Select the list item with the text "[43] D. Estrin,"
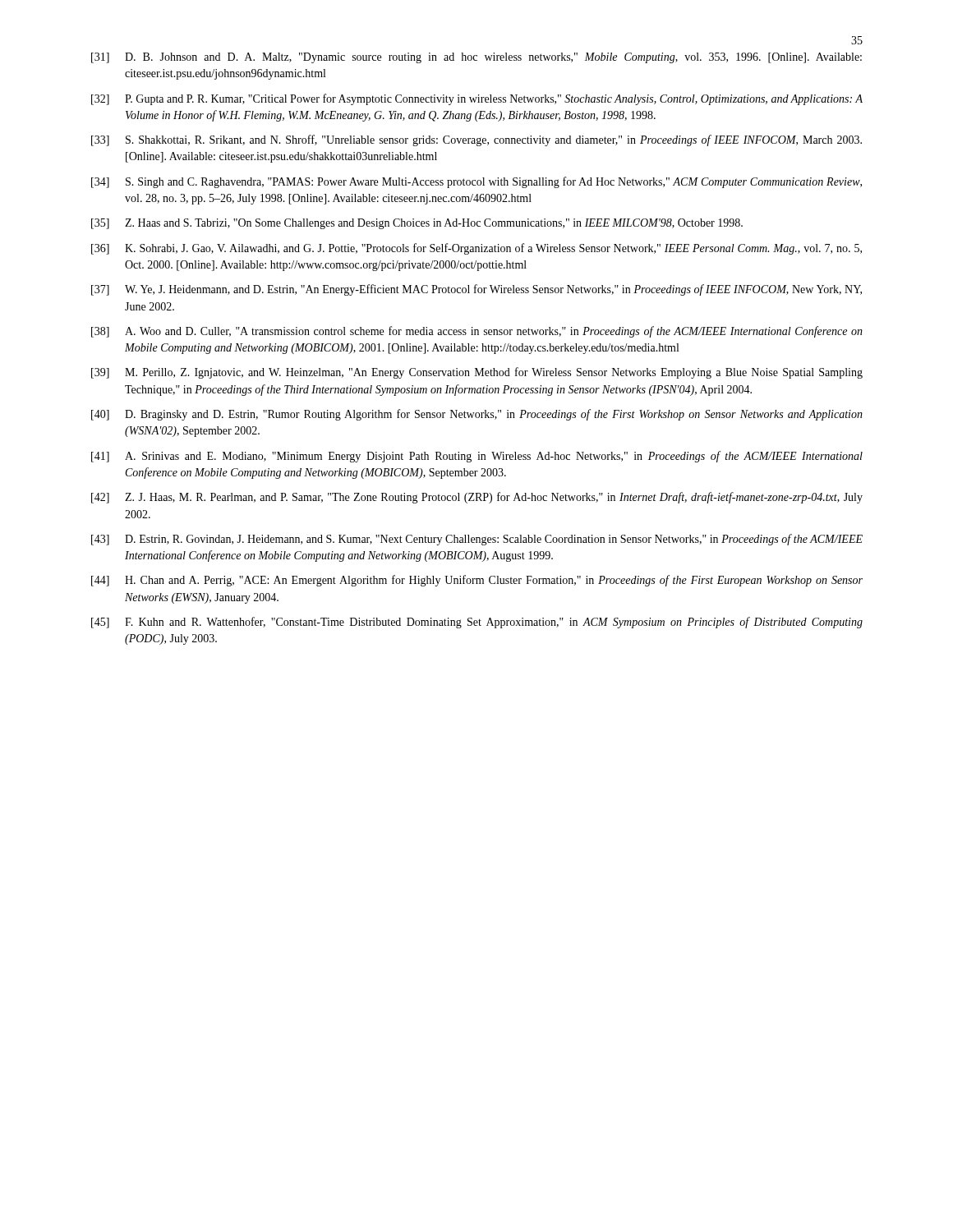This screenshot has width=953, height=1232. (x=476, y=548)
